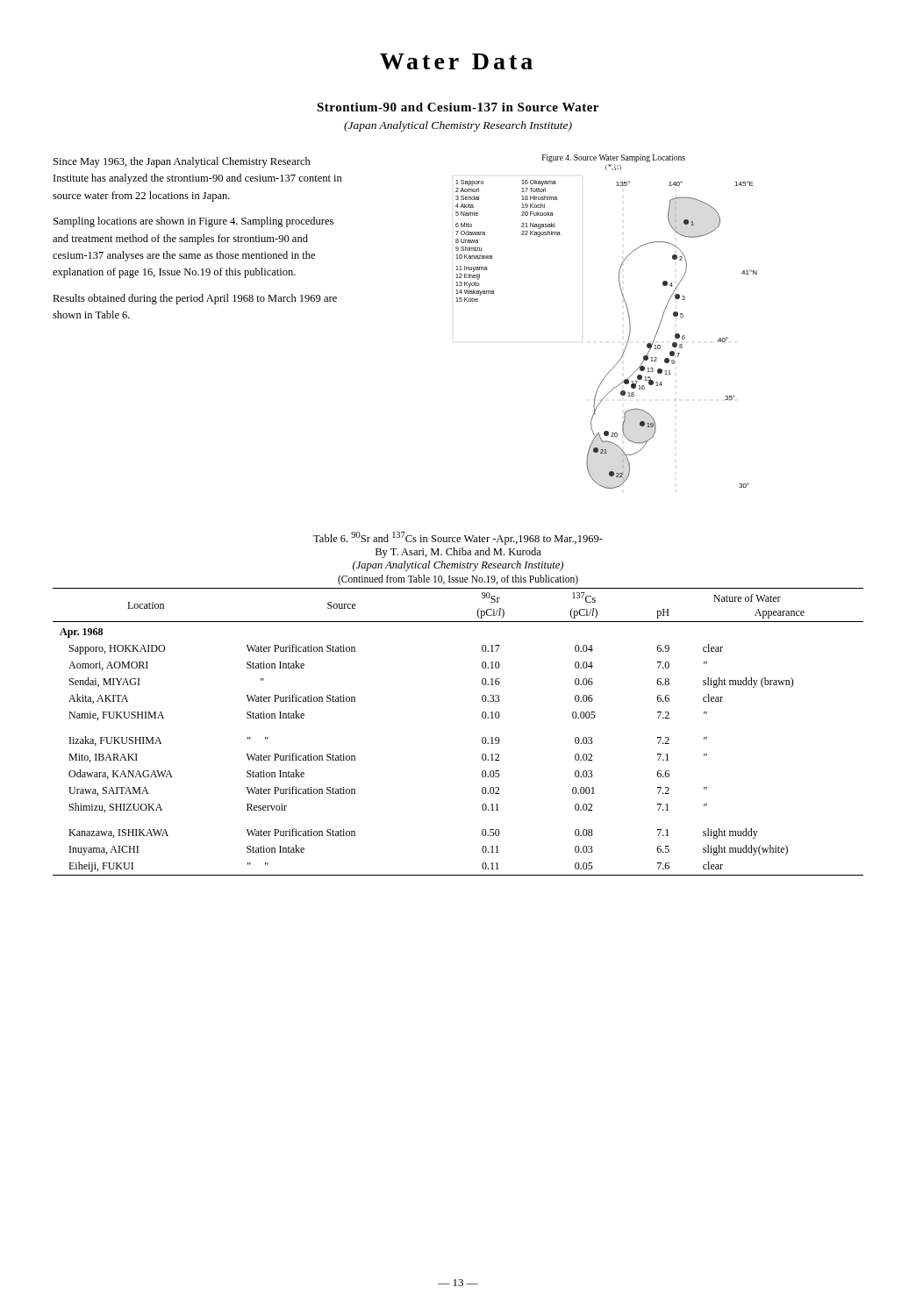This screenshot has width=916, height=1316.
Task: Locate the map
Action: [613, 326]
